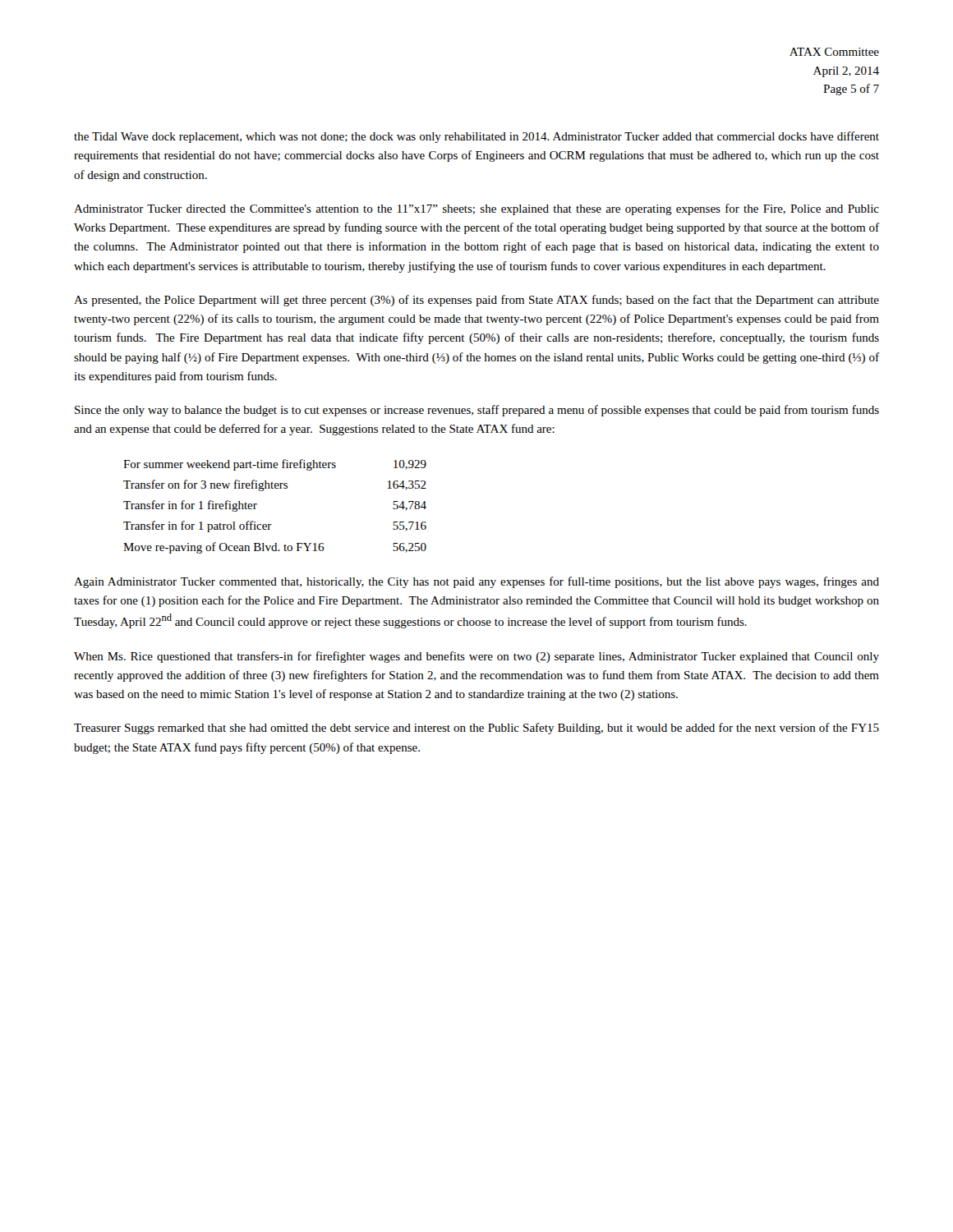Image resolution: width=953 pixels, height=1232 pixels.
Task: Find the block starting "Since the only way to balance the"
Action: (476, 419)
